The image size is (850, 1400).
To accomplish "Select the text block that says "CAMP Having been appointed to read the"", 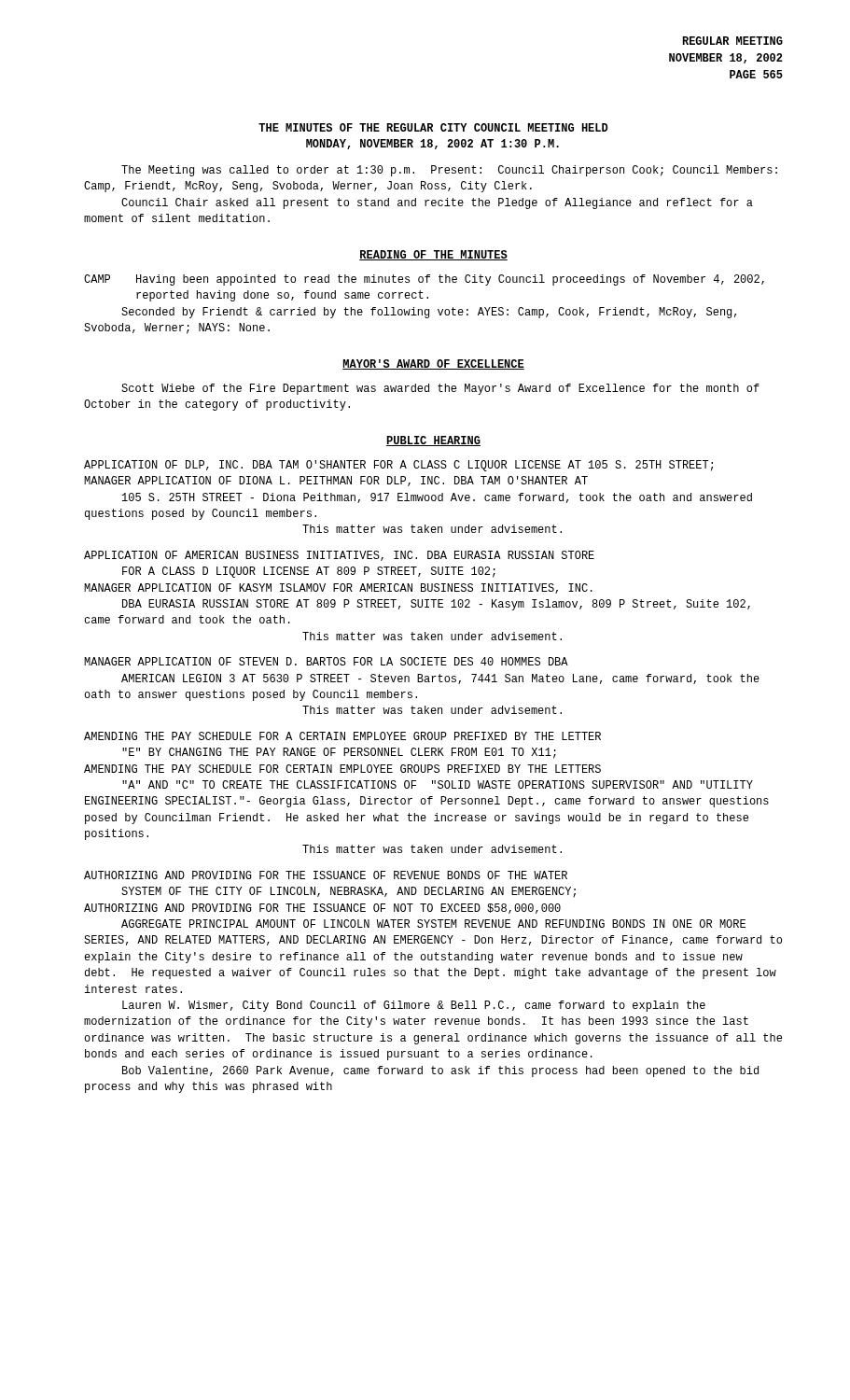I will 433,305.
